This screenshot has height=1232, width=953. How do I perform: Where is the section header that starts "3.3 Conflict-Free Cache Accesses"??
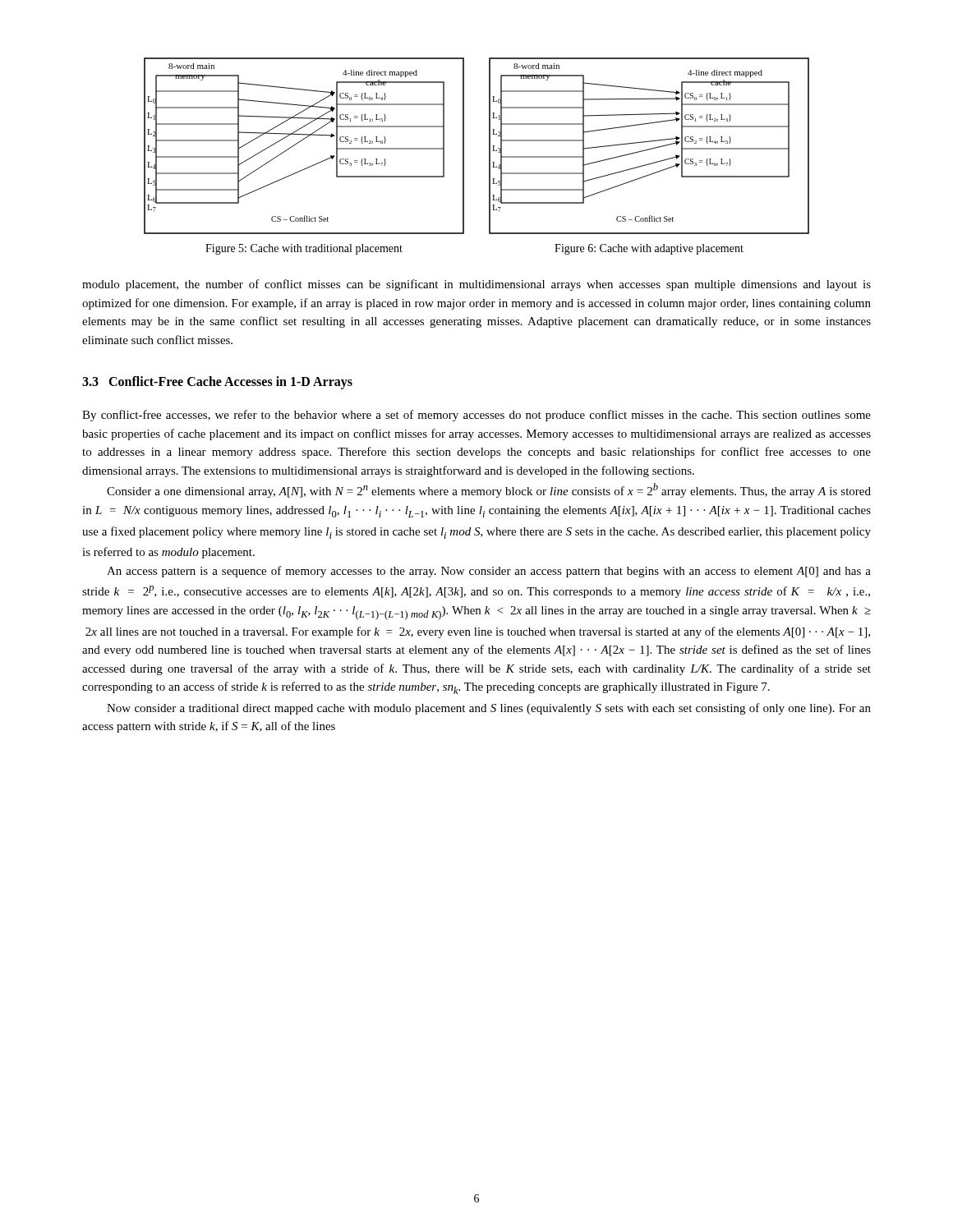(x=217, y=382)
